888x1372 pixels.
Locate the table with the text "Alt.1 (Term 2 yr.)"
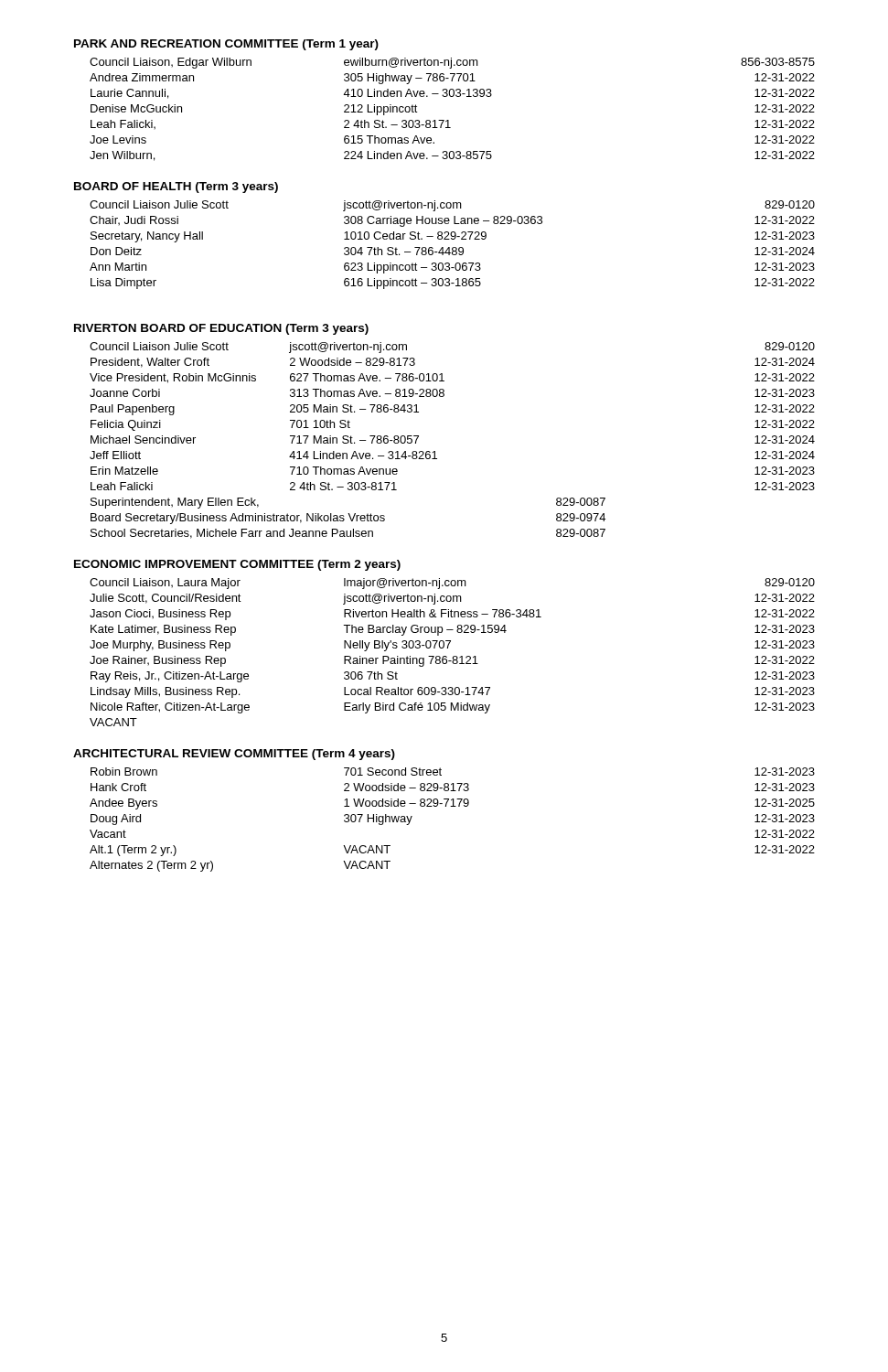point(444,818)
